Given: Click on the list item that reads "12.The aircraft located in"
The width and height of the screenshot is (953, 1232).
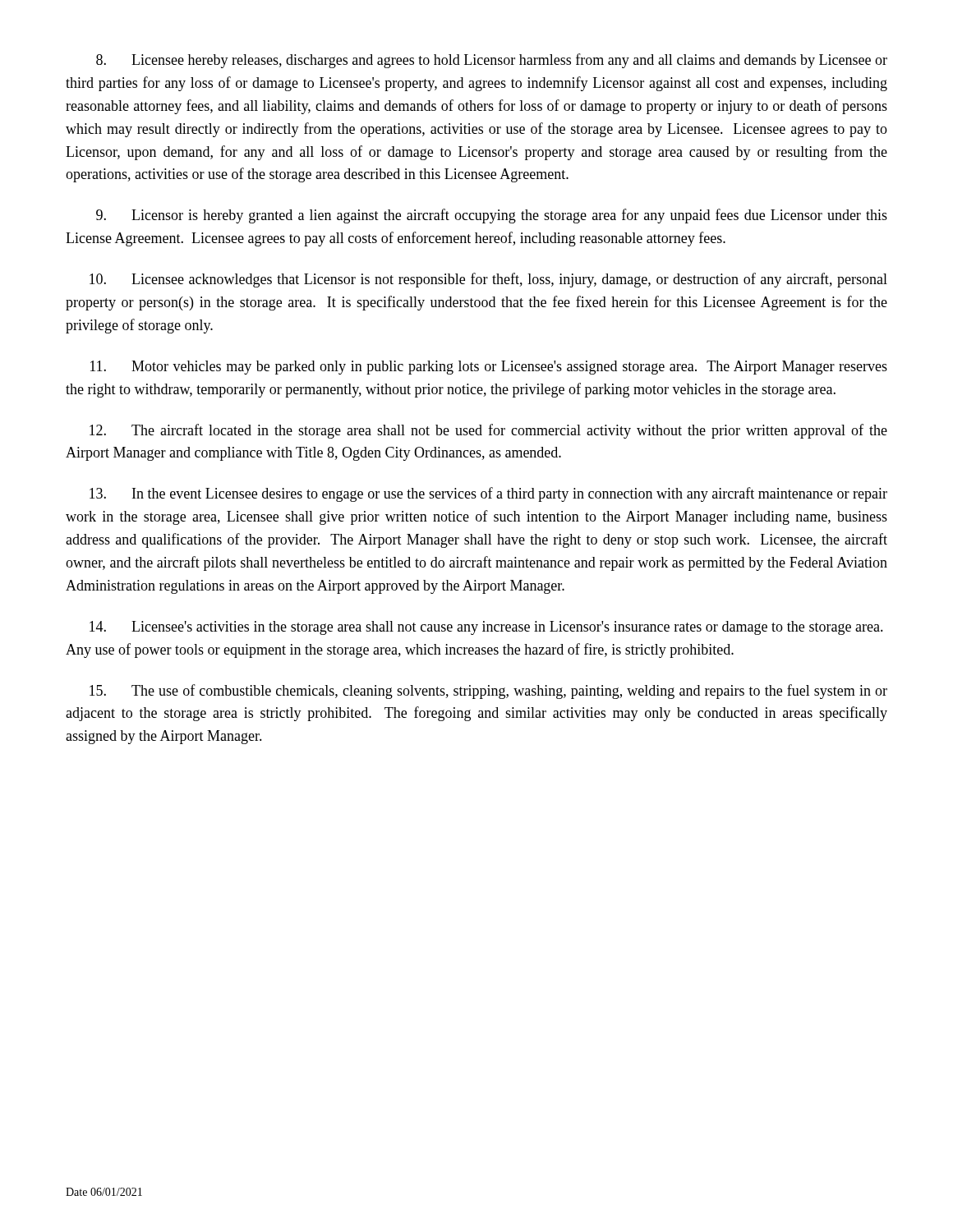Looking at the screenshot, I should click(x=476, y=442).
